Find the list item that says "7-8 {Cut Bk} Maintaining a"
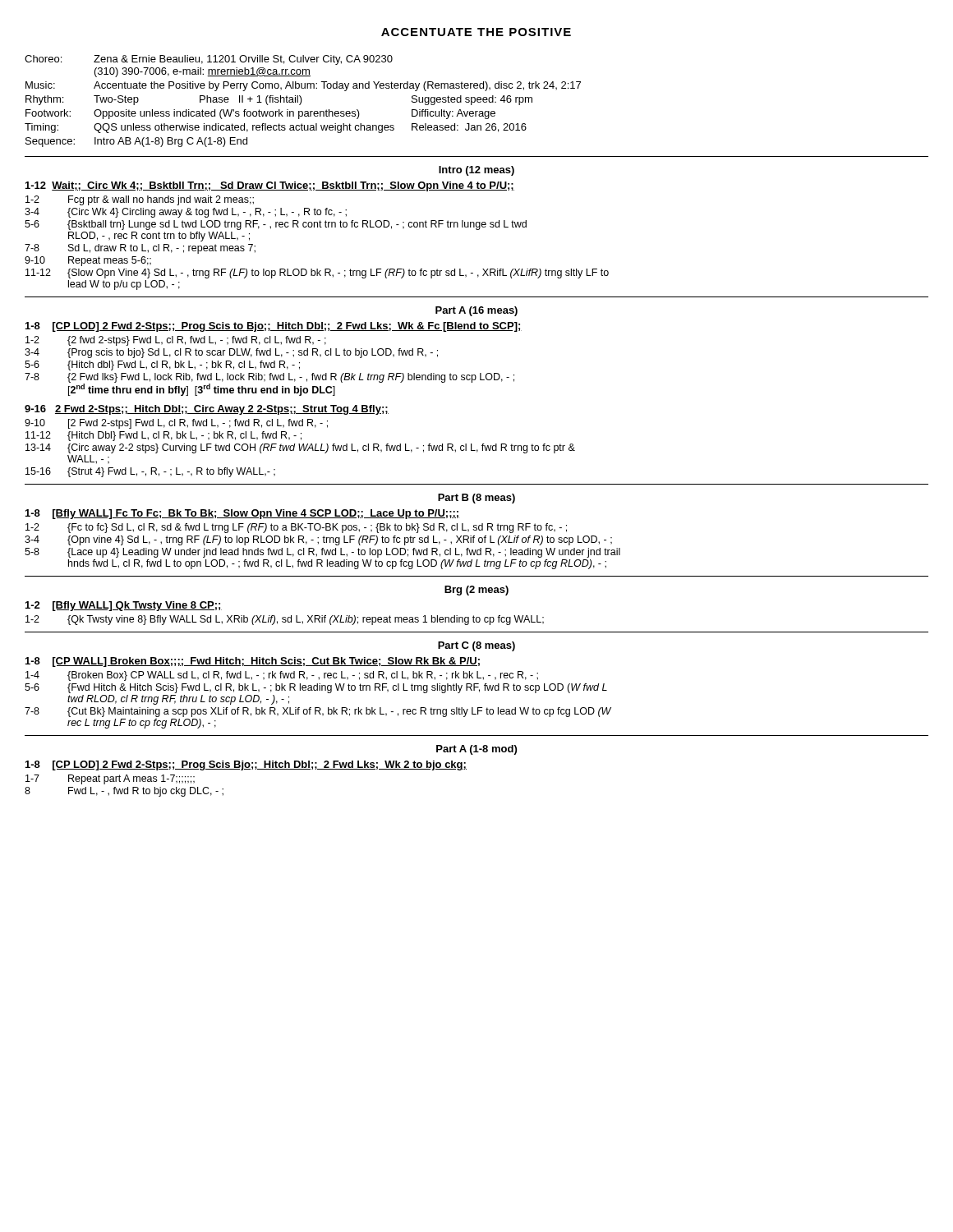 [x=318, y=717]
